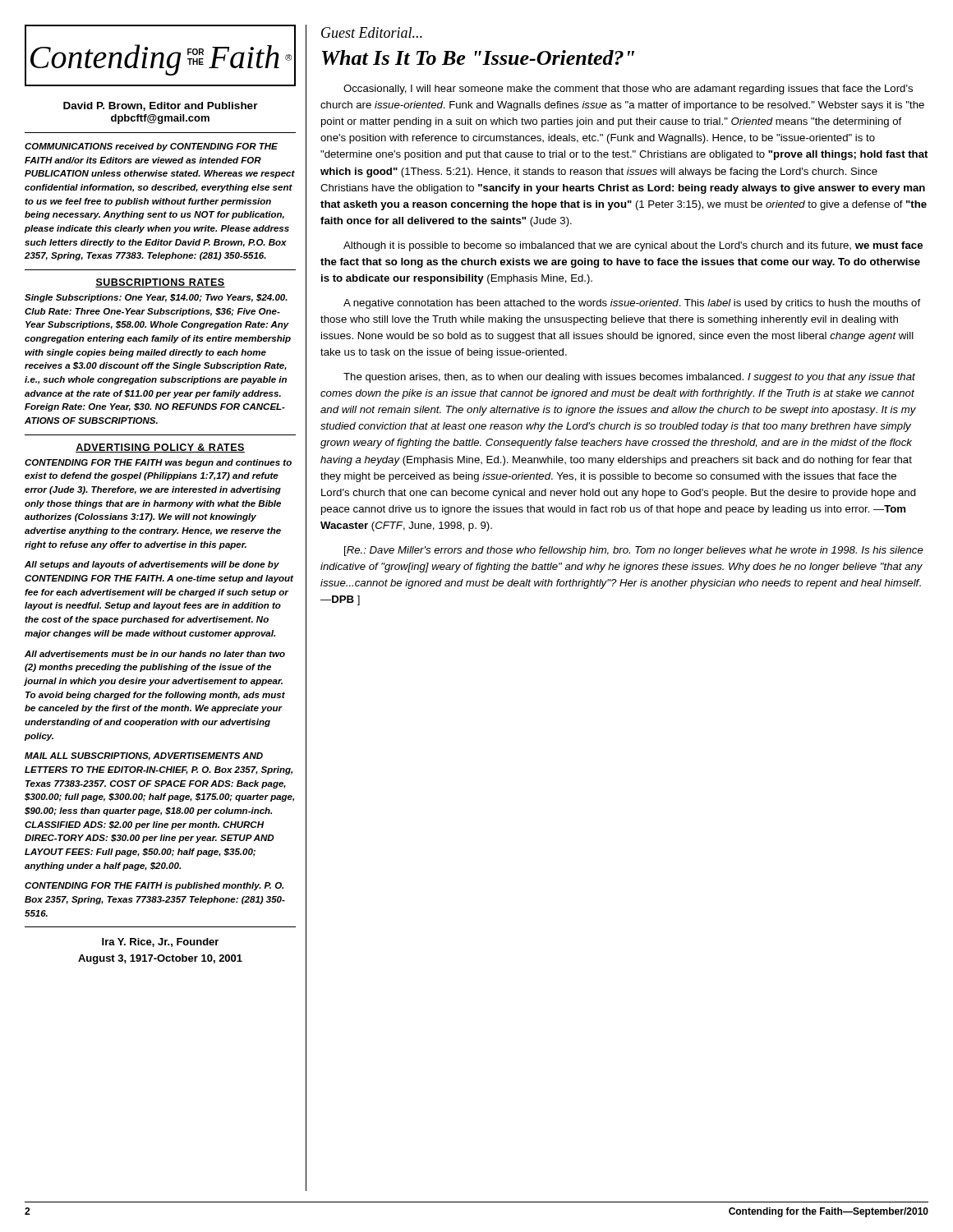Click on the passage starting "Occasionally, I will hear someone make"
Image resolution: width=953 pixels, height=1232 pixels.
click(624, 344)
